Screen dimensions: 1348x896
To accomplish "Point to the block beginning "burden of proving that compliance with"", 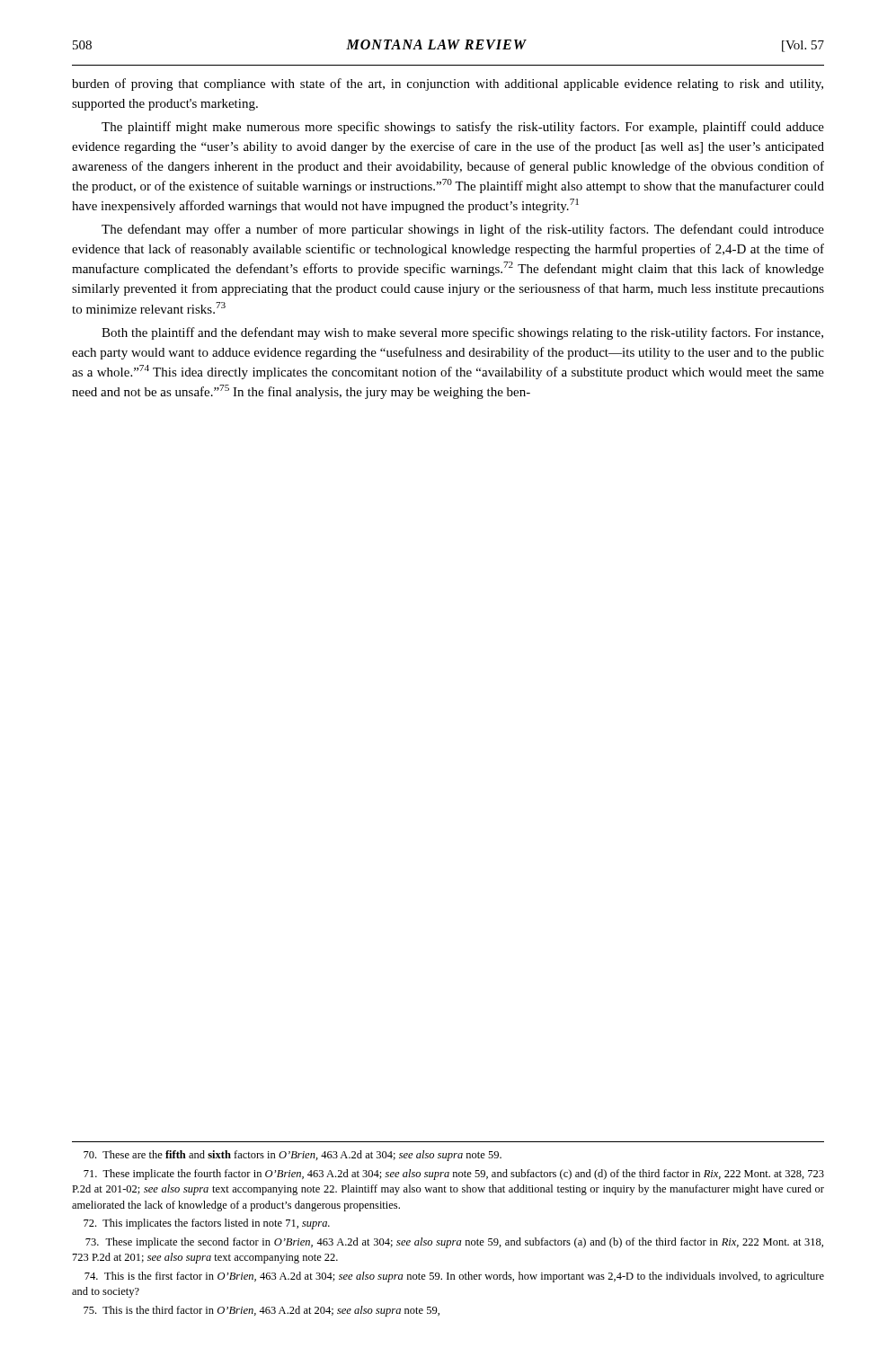I will point(448,93).
